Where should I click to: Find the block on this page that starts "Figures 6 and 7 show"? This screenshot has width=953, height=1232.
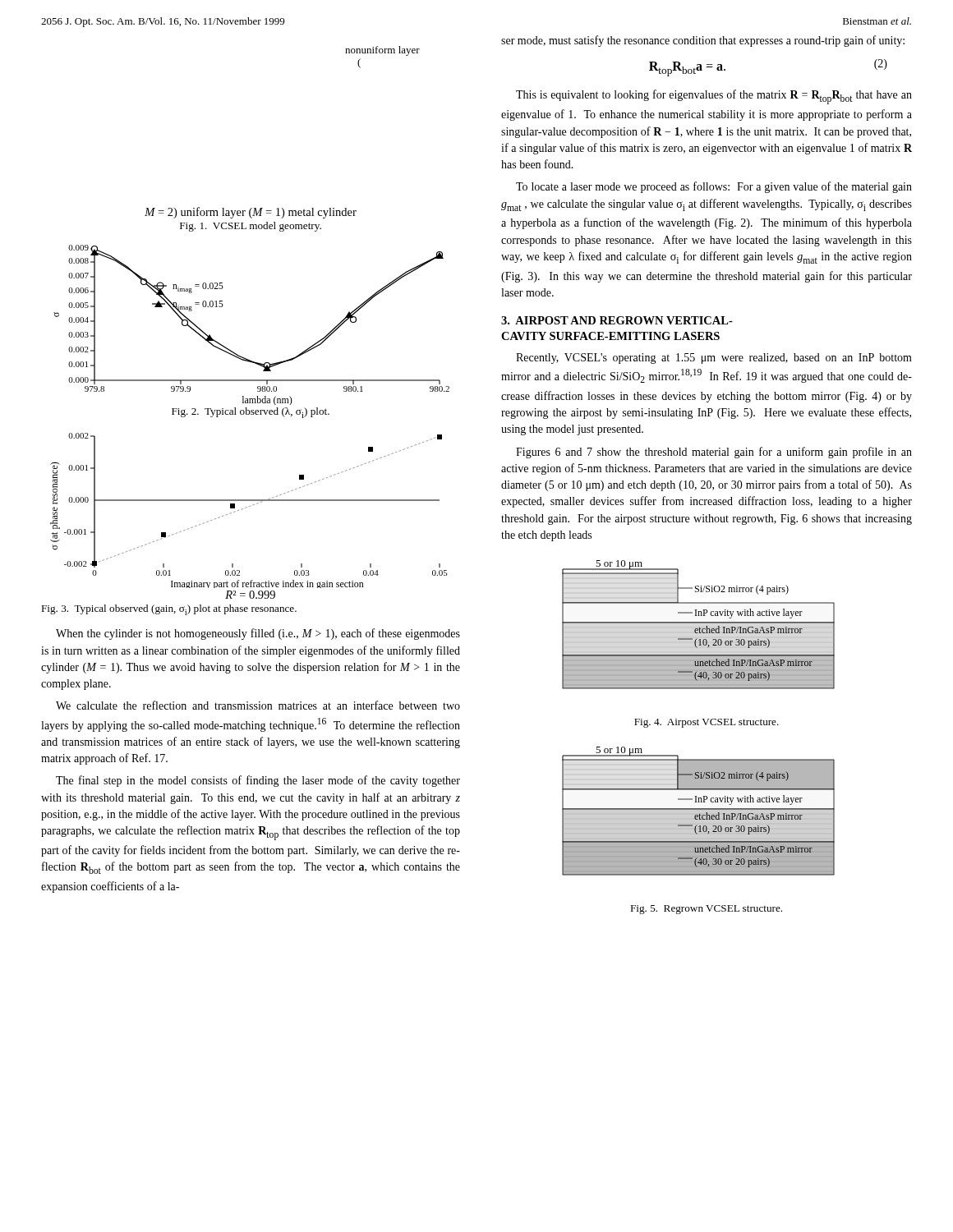[x=707, y=493]
